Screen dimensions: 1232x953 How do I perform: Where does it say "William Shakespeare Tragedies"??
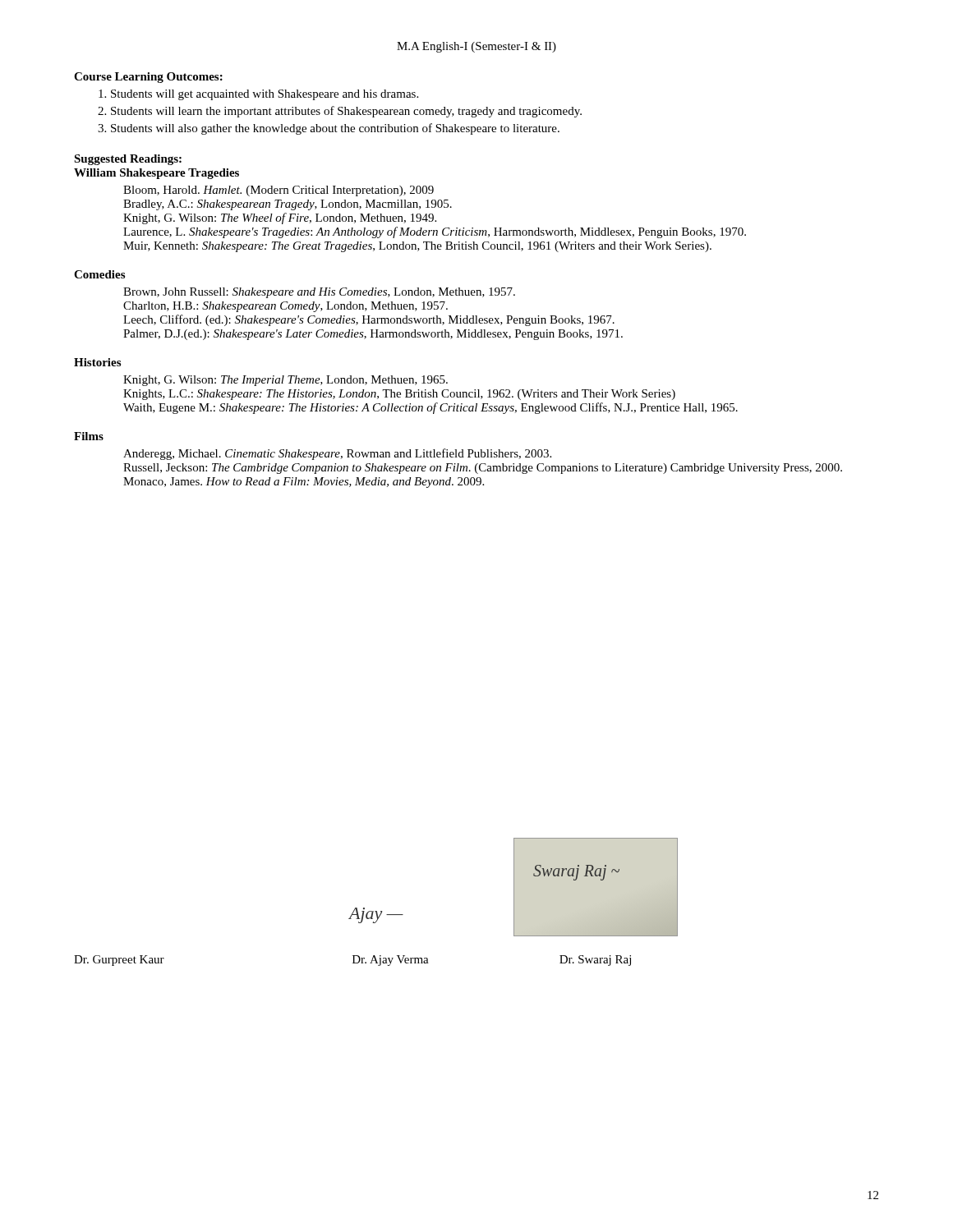(x=157, y=172)
